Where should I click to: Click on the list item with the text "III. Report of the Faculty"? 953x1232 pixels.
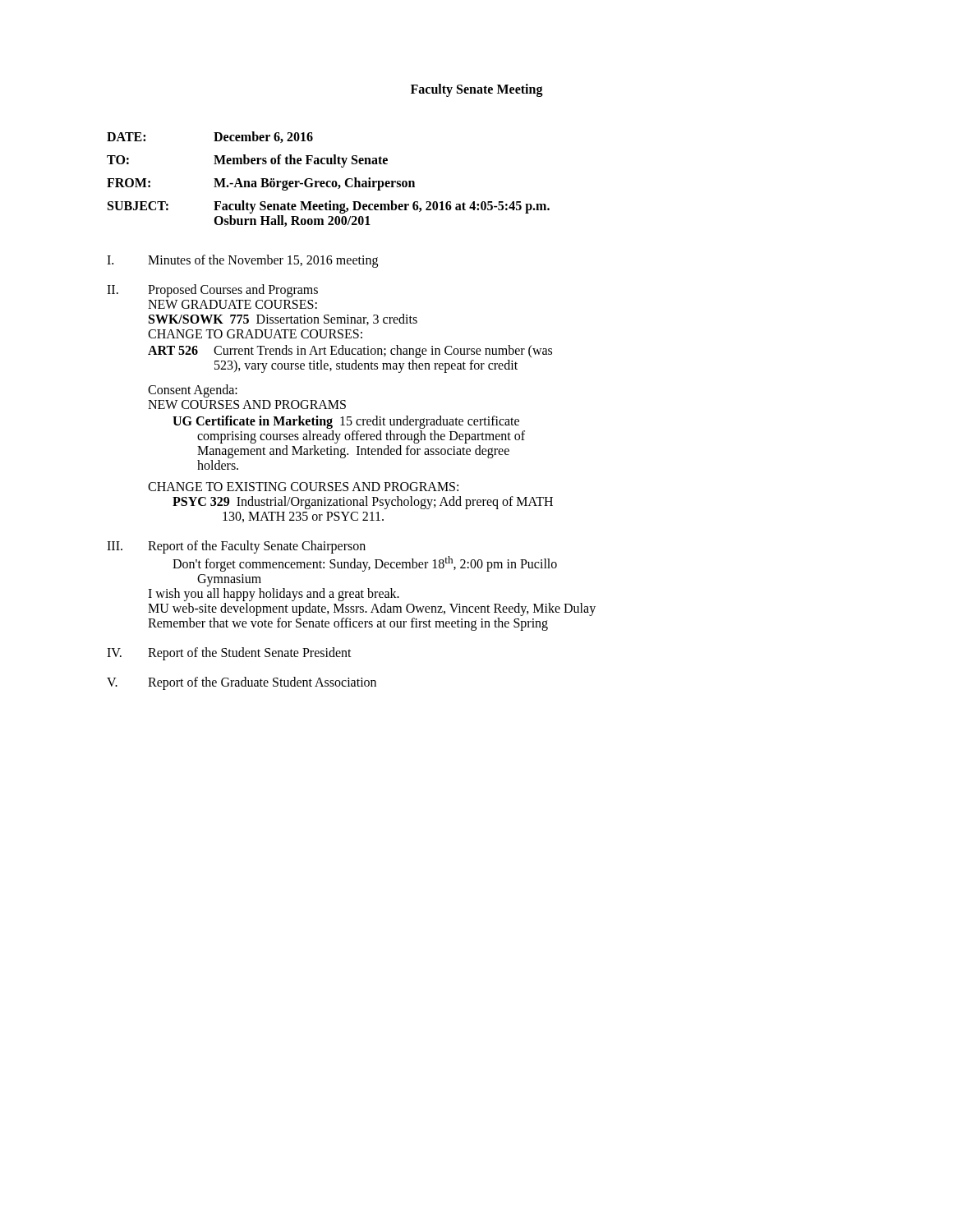click(x=351, y=585)
